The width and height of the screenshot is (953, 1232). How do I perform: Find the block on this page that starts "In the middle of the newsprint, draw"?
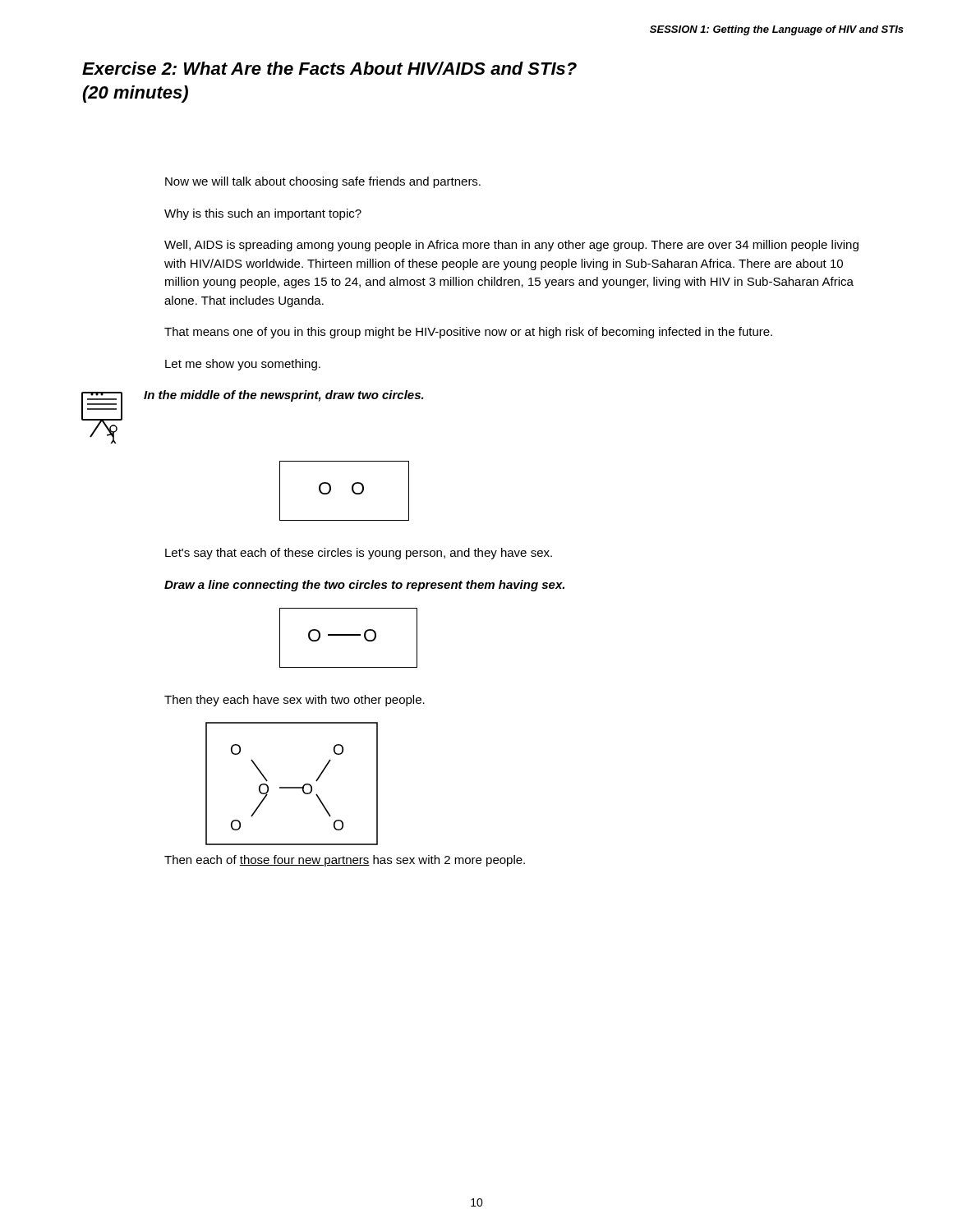(284, 395)
